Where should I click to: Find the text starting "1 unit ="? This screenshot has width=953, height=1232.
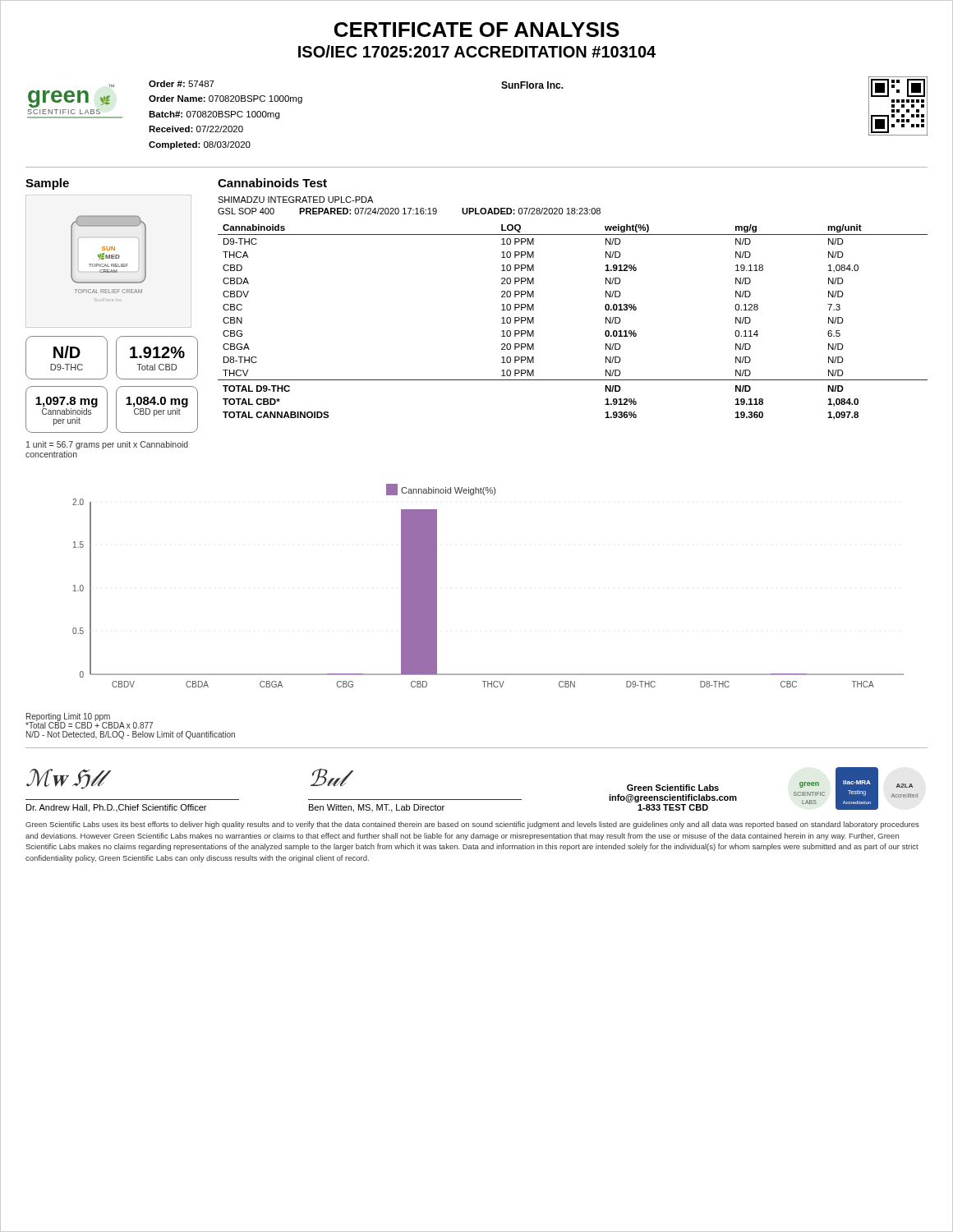tap(107, 449)
